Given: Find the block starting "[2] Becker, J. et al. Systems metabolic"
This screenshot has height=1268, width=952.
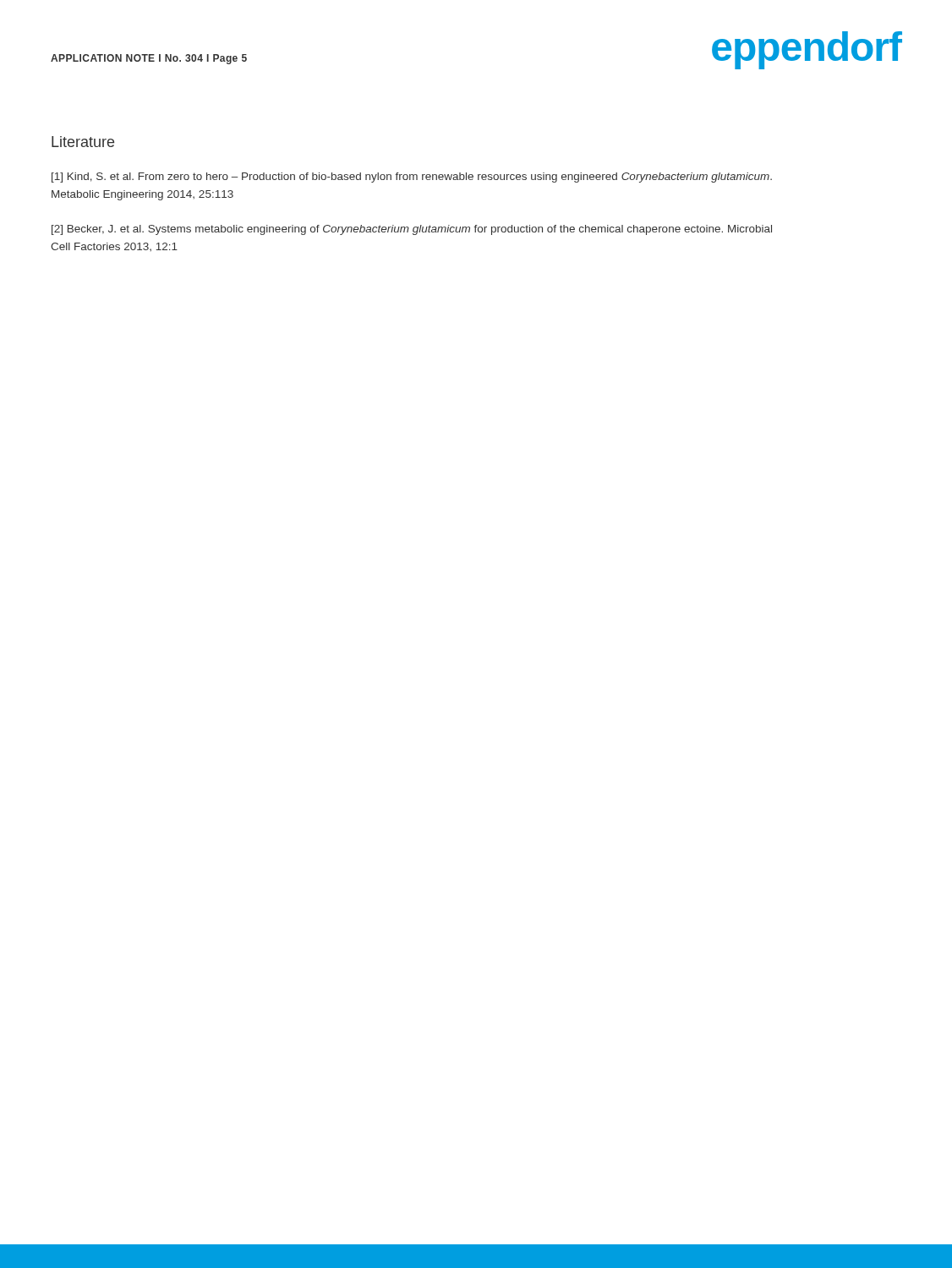Looking at the screenshot, I should pyautogui.click(x=412, y=237).
